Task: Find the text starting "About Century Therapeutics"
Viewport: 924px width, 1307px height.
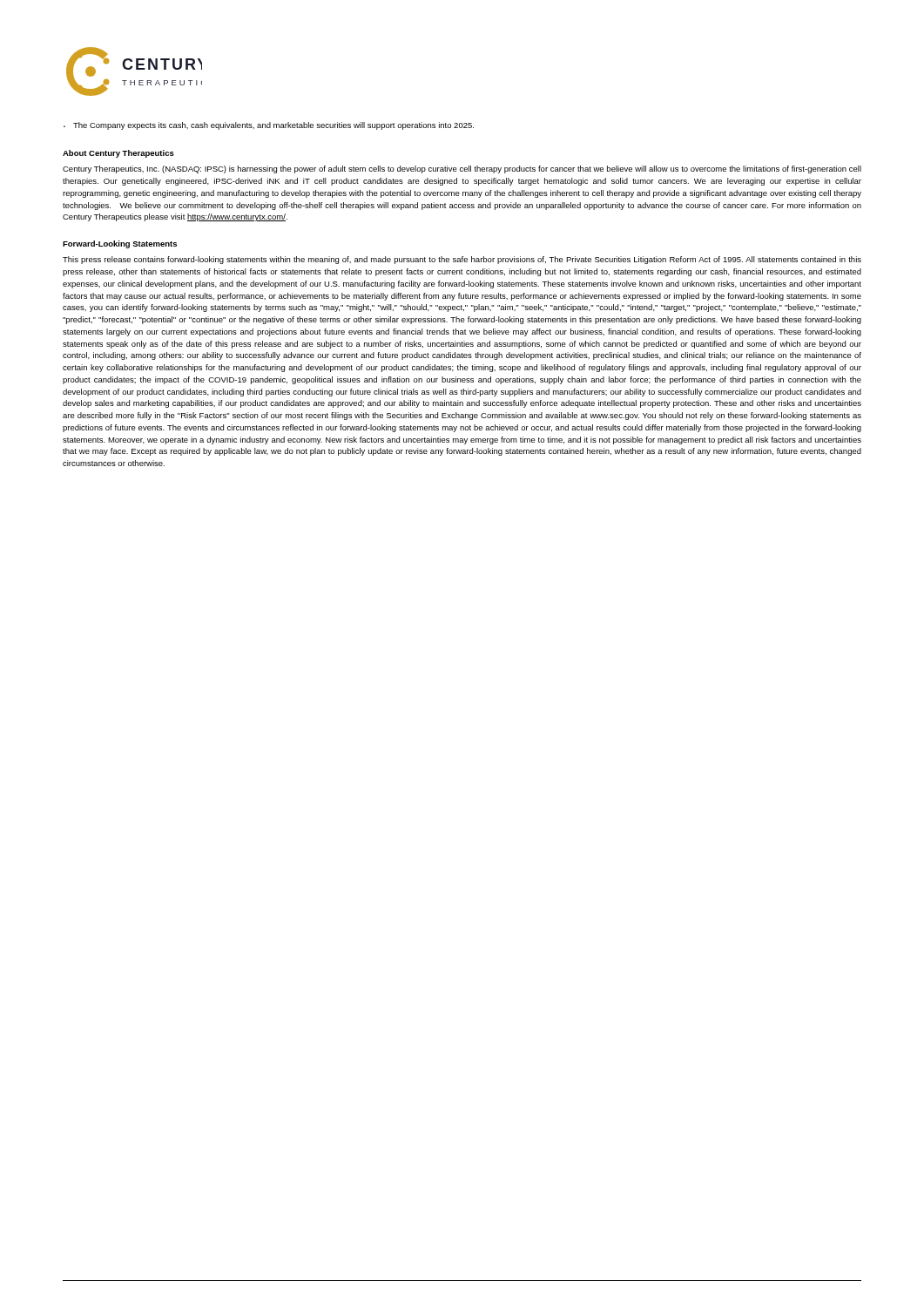Action: tap(118, 153)
